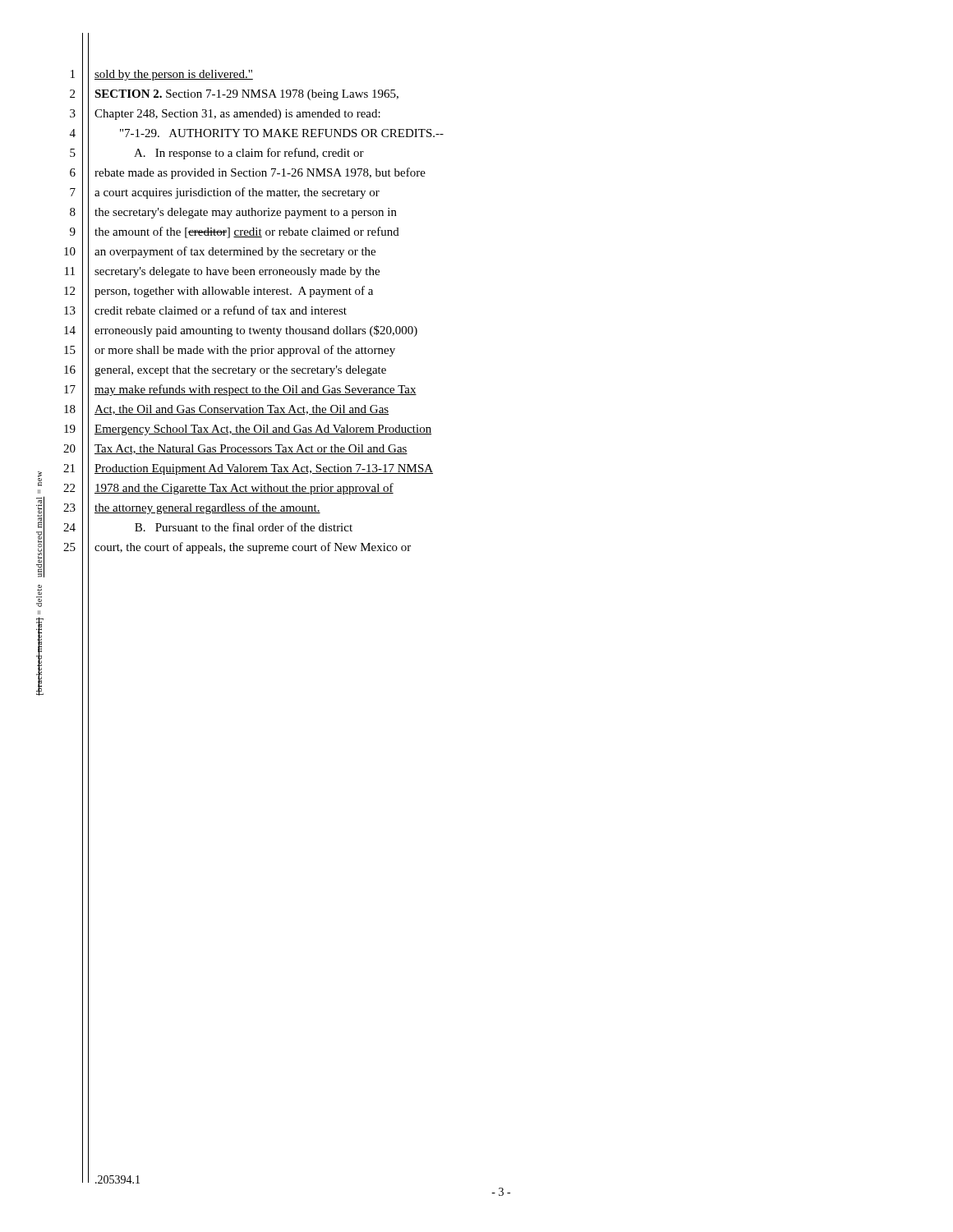The width and height of the screenshot is (953, 1232).
Task: Click on the text block starting "Tax Act, the Natural Gas Processors"
Action: tap(251, 448)
